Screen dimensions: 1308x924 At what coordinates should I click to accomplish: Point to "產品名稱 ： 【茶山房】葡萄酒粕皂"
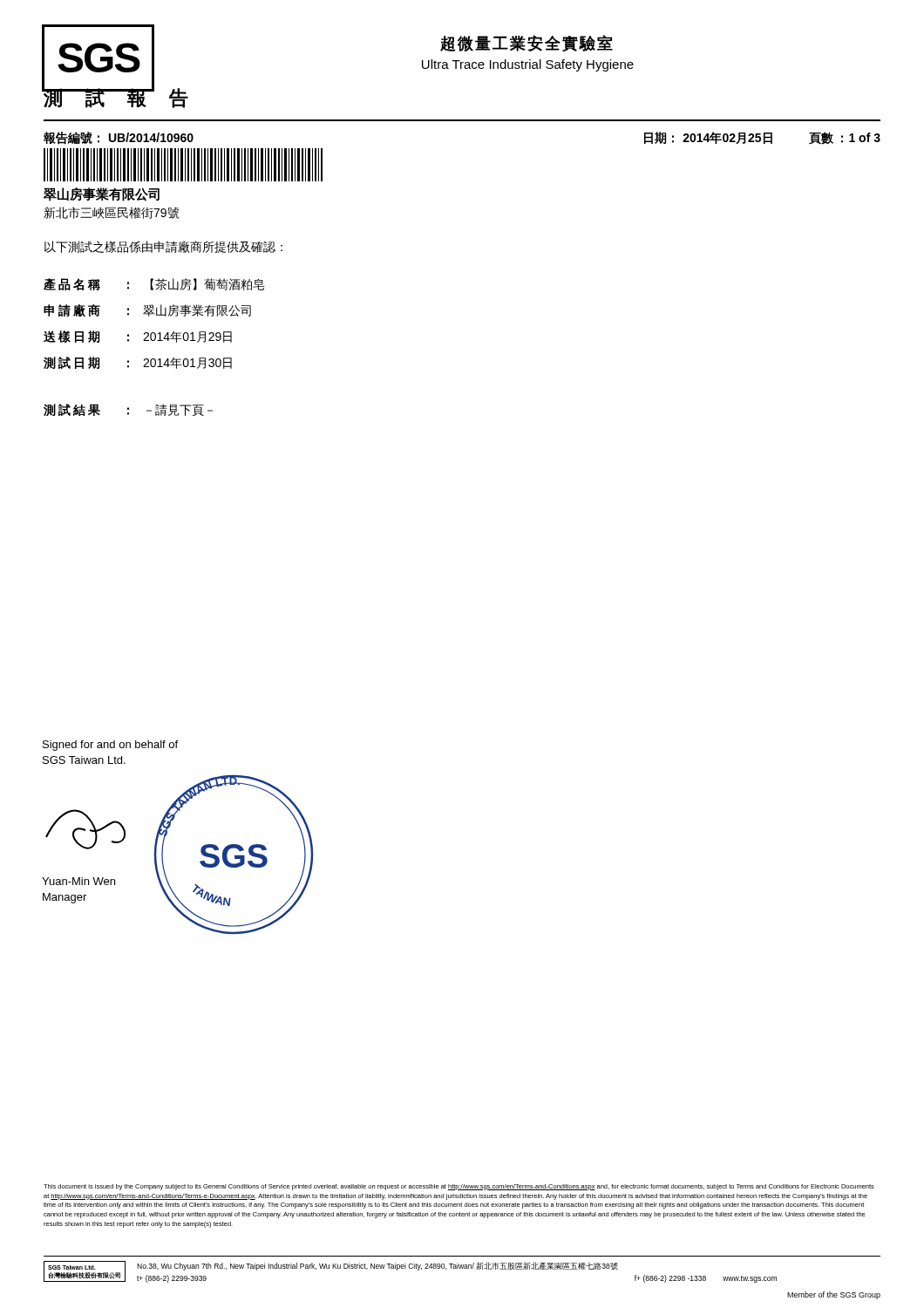coord(154,285)
